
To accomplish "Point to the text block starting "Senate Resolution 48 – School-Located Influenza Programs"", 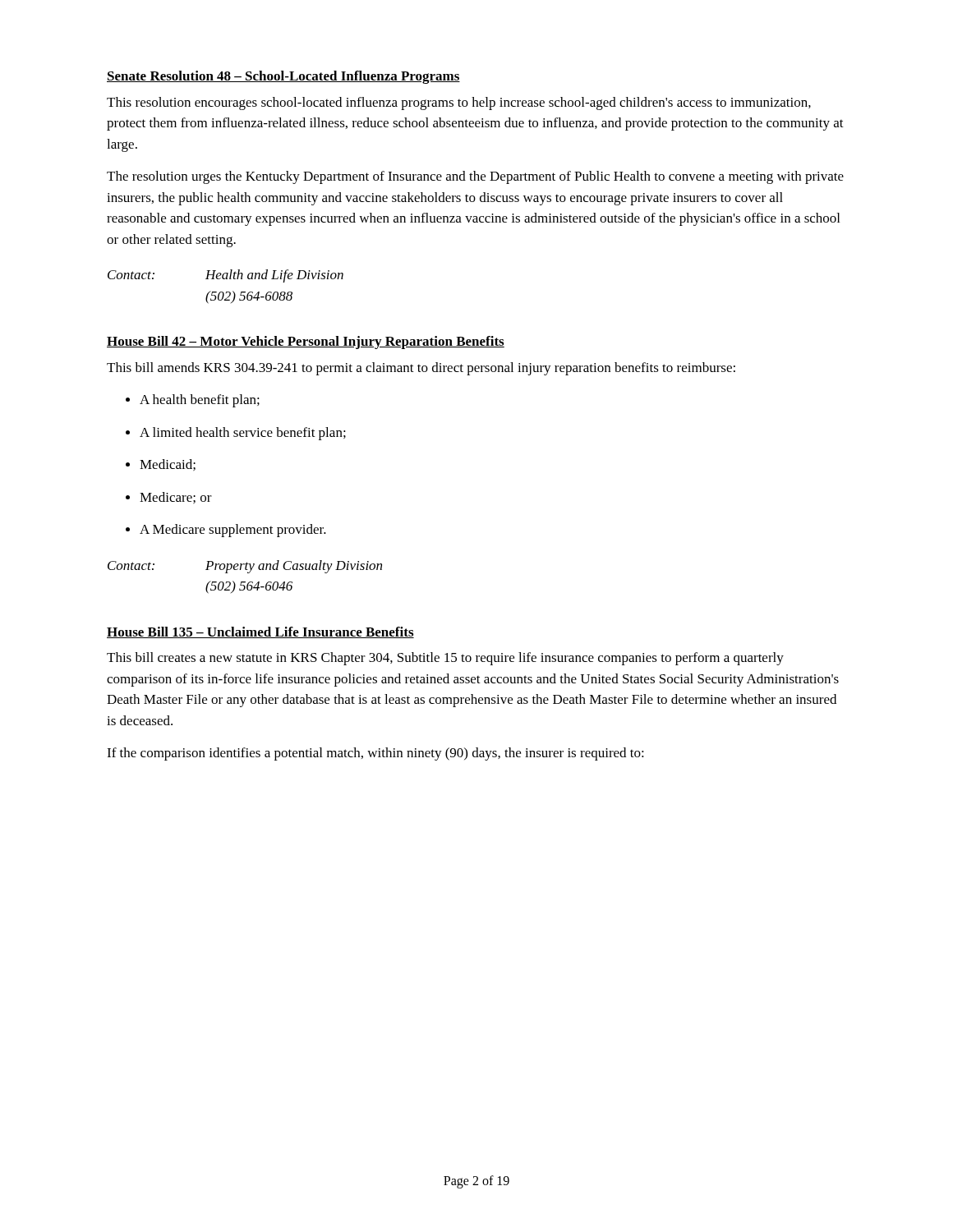I will [x=283, y=76].
